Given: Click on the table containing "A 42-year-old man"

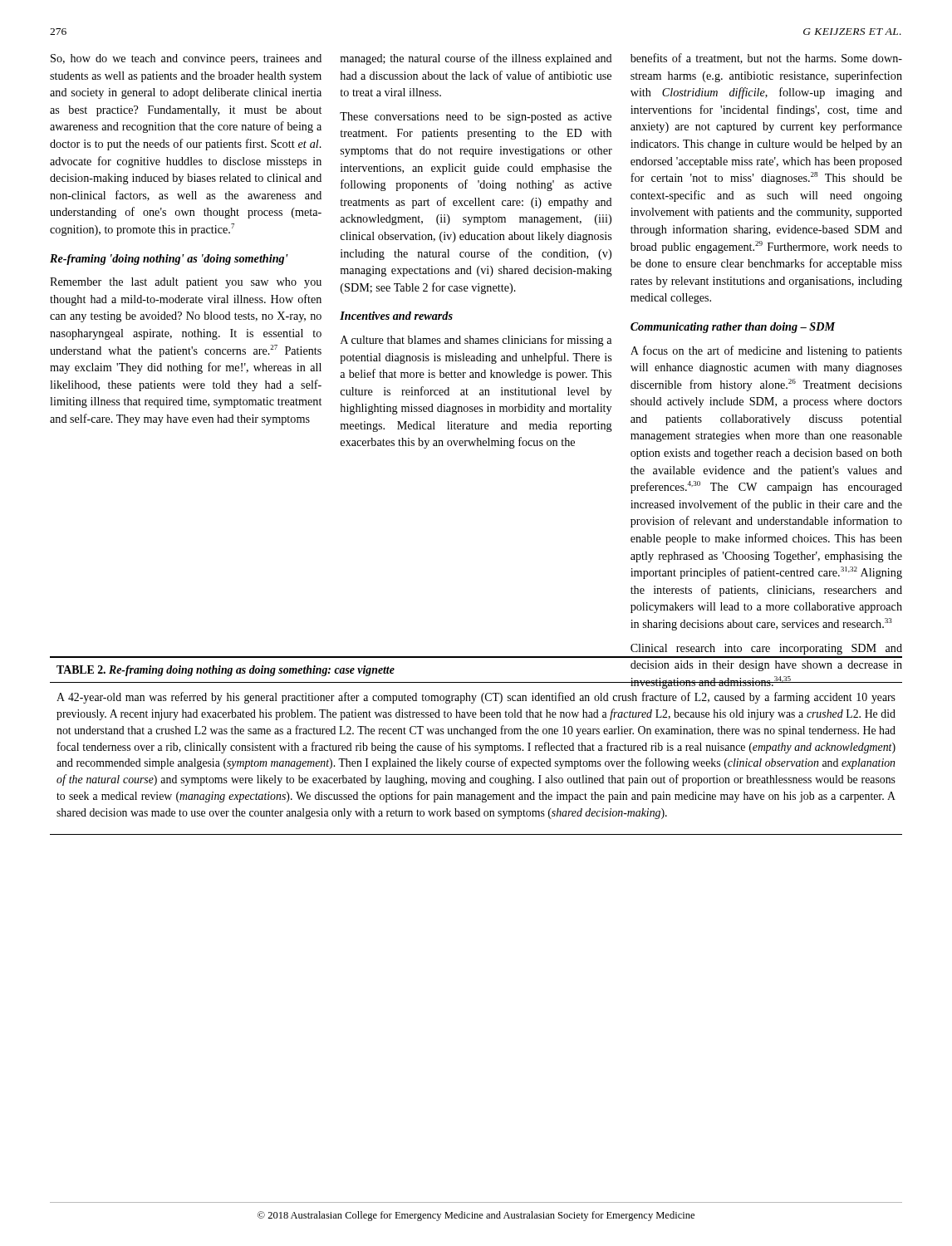Looking at the screenshot, I should [x=476, y=759].
